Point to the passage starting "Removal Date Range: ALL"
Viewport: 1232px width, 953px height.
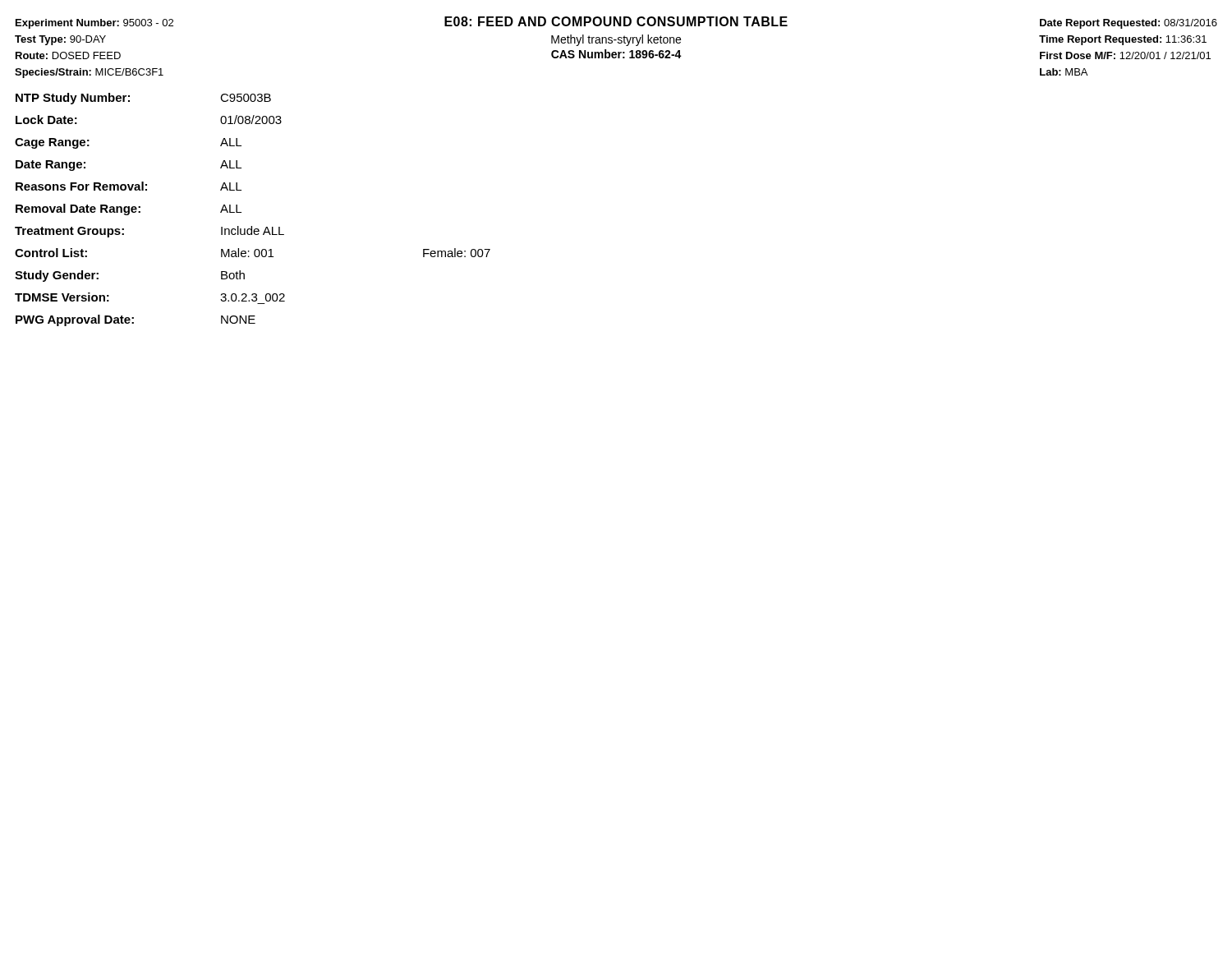[x=128, y=208]
